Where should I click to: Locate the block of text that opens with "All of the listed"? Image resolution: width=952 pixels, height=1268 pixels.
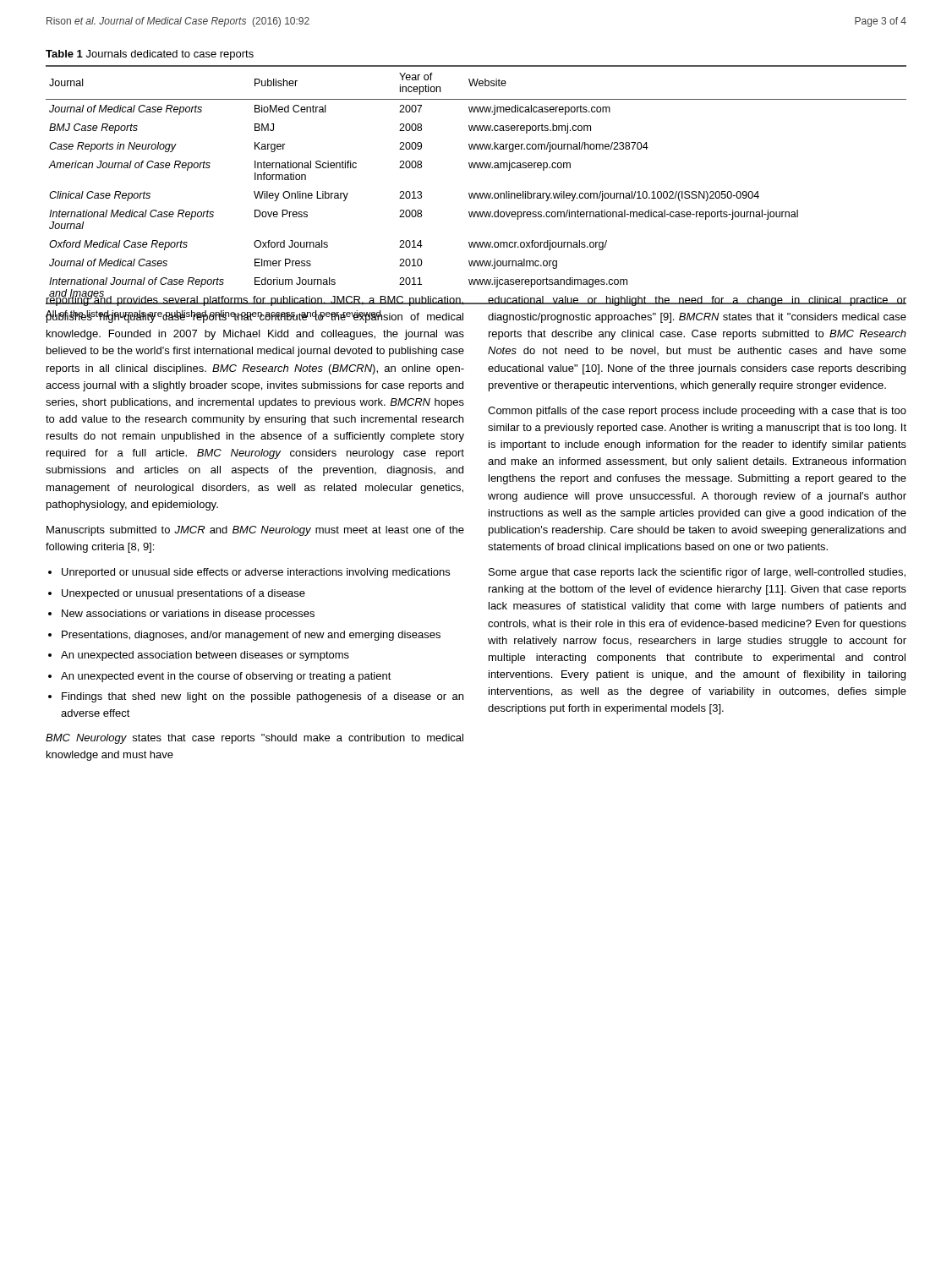coord(213,314)
